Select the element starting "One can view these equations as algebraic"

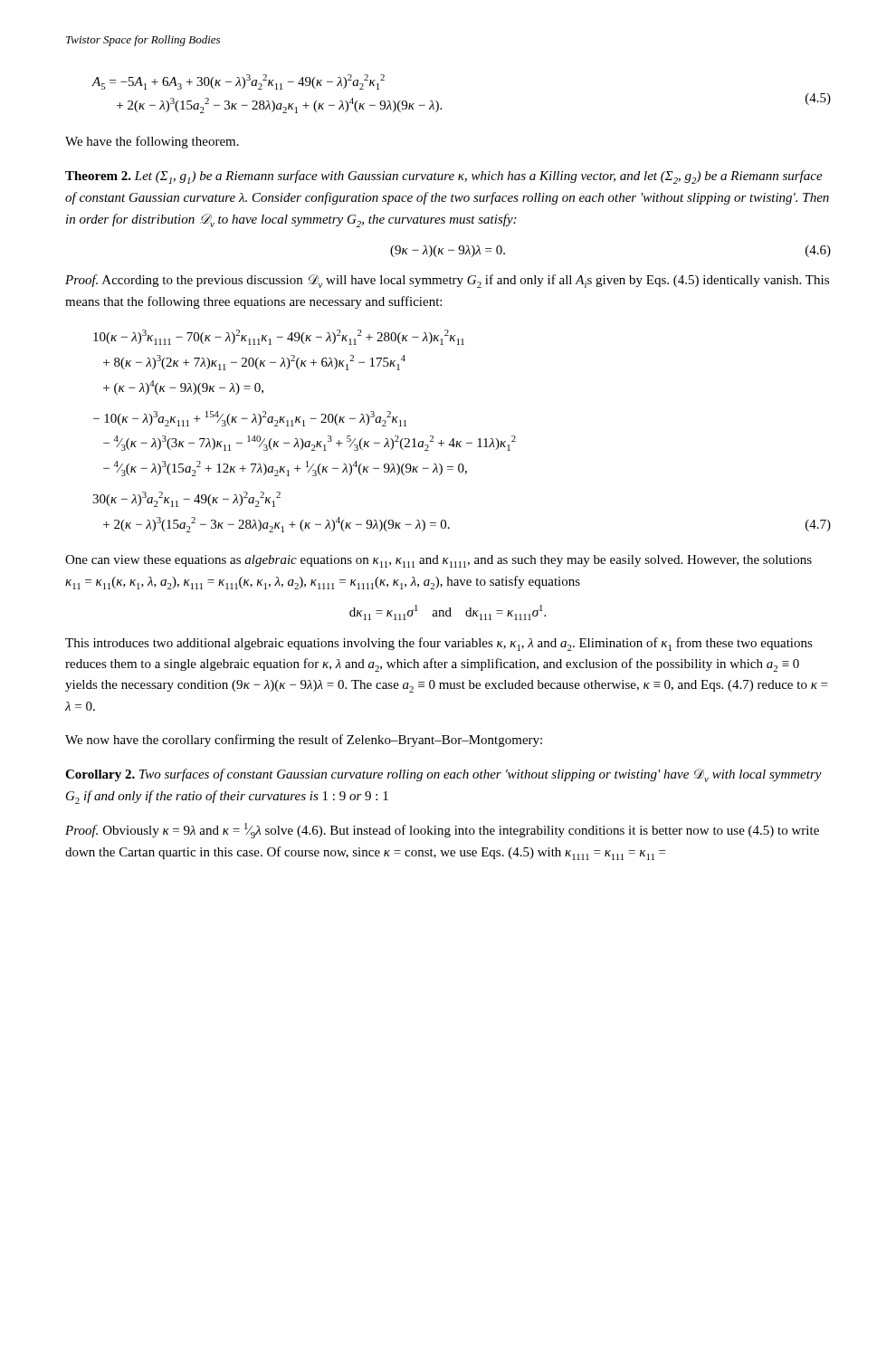[x=439, y=572]
